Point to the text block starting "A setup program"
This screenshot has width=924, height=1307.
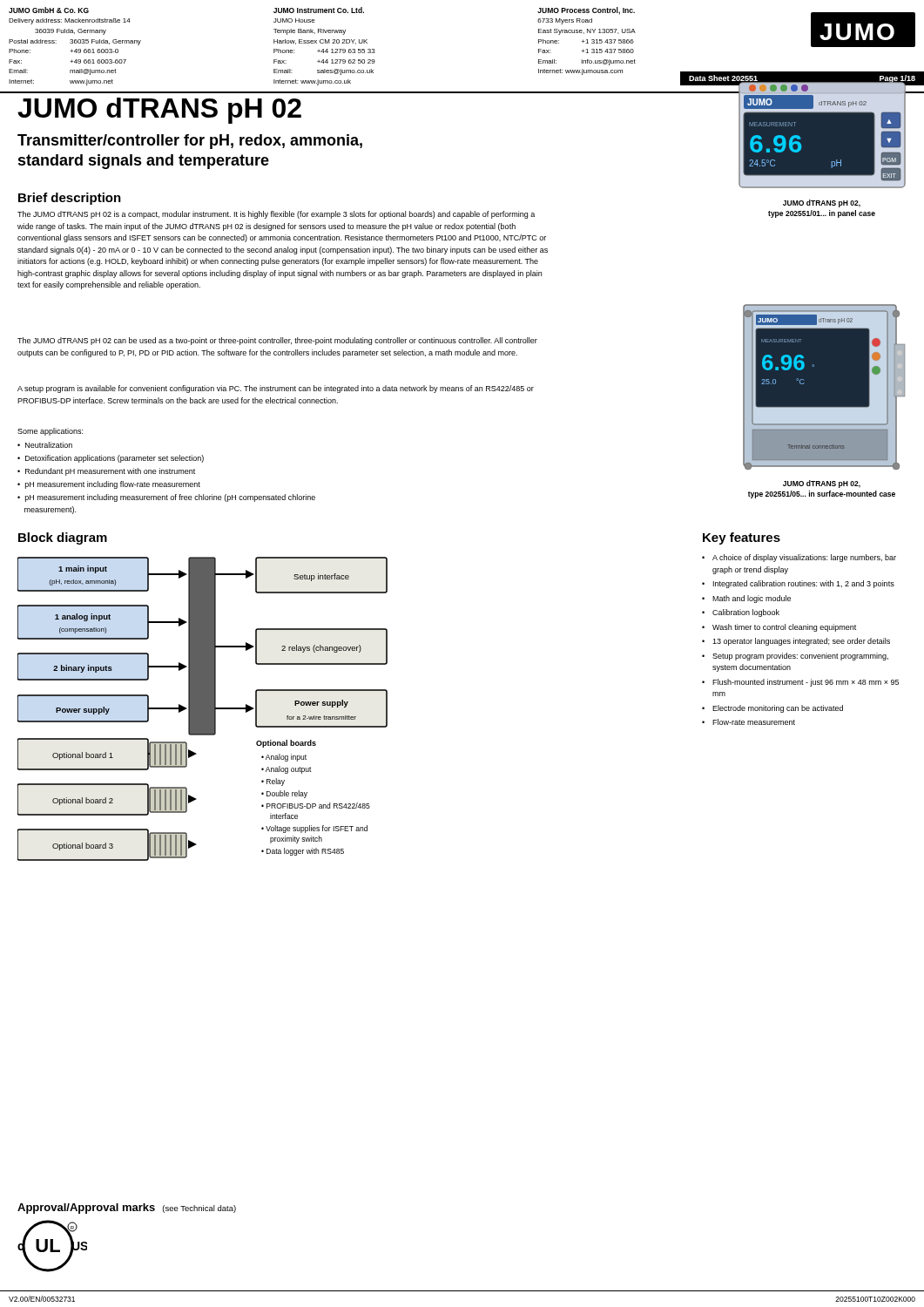click(276, 395)
